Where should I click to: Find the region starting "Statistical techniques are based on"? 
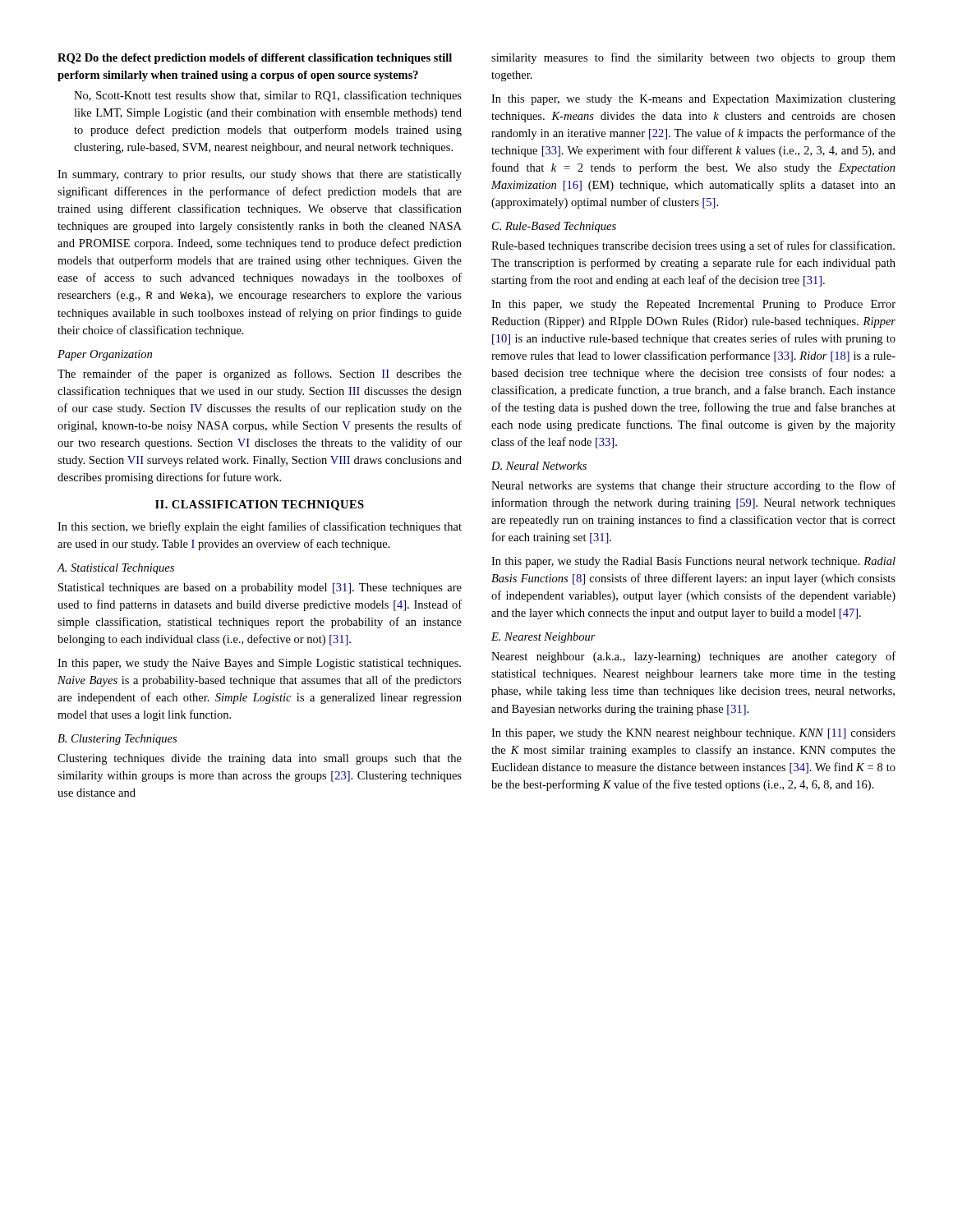[260, 651]
